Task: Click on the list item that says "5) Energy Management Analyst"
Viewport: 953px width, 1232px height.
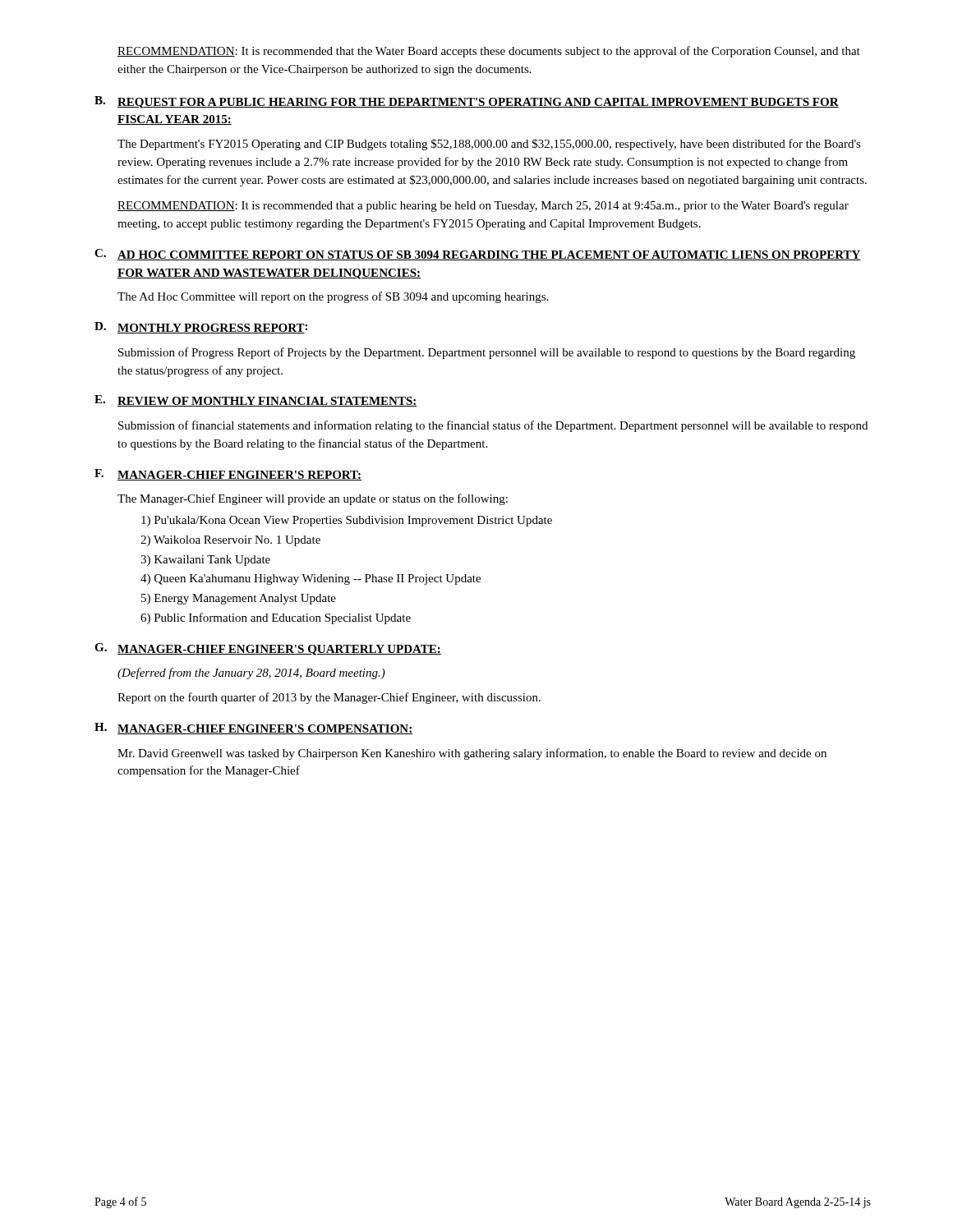Action: pos(238,598)
